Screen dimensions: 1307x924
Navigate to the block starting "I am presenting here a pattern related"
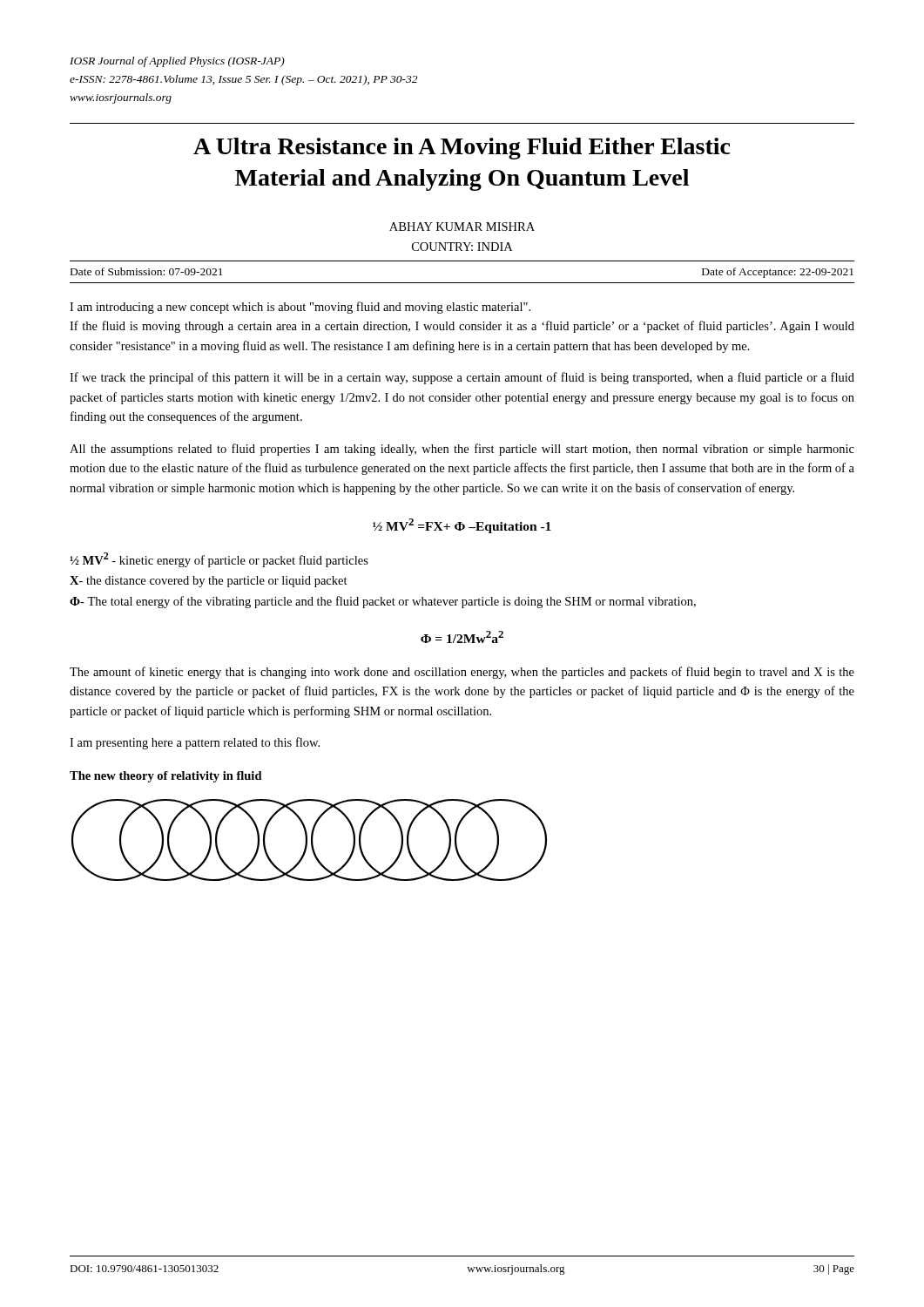[x=195, y=743]
